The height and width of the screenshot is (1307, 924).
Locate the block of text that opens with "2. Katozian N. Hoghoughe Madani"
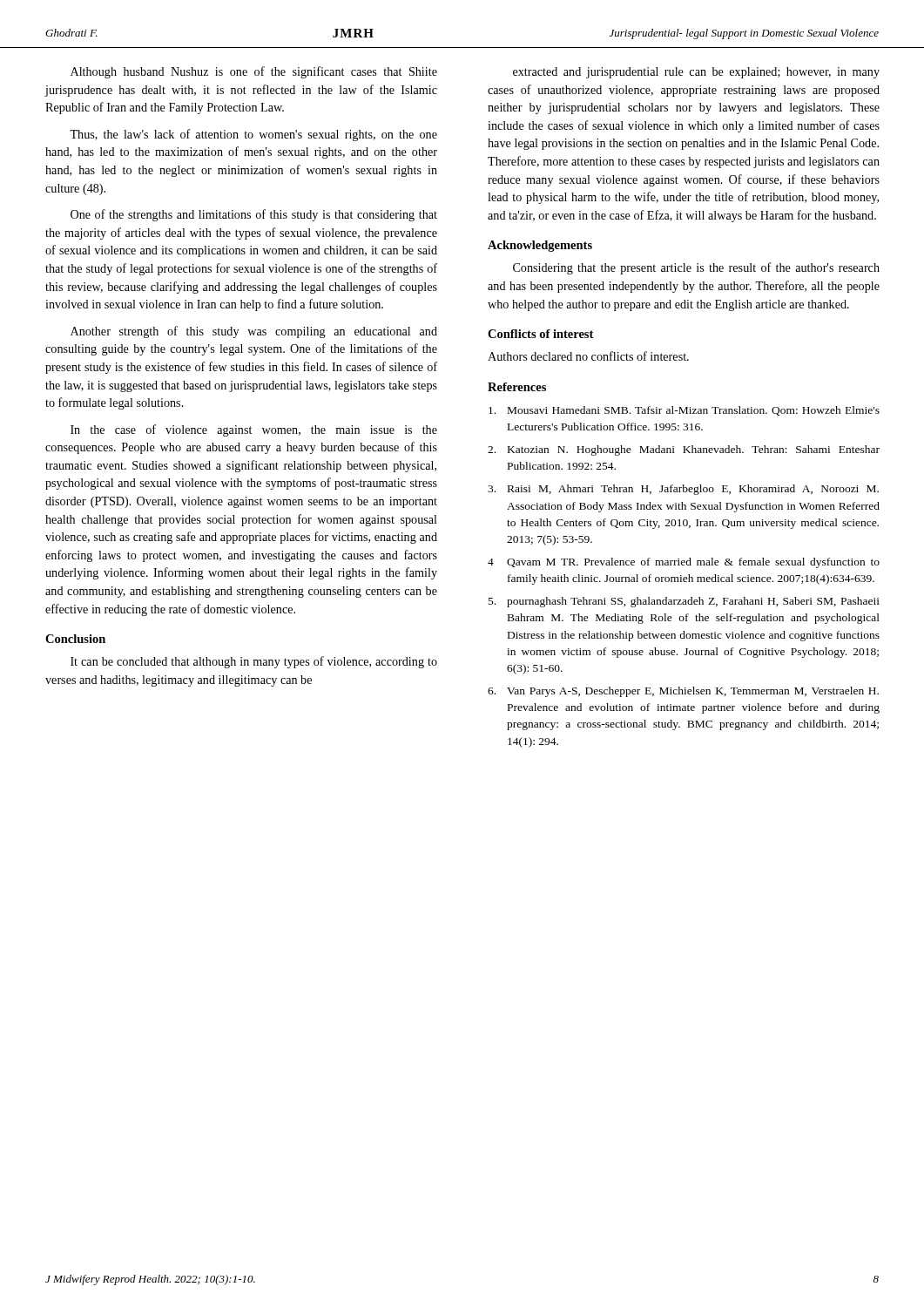pos(684,458)
